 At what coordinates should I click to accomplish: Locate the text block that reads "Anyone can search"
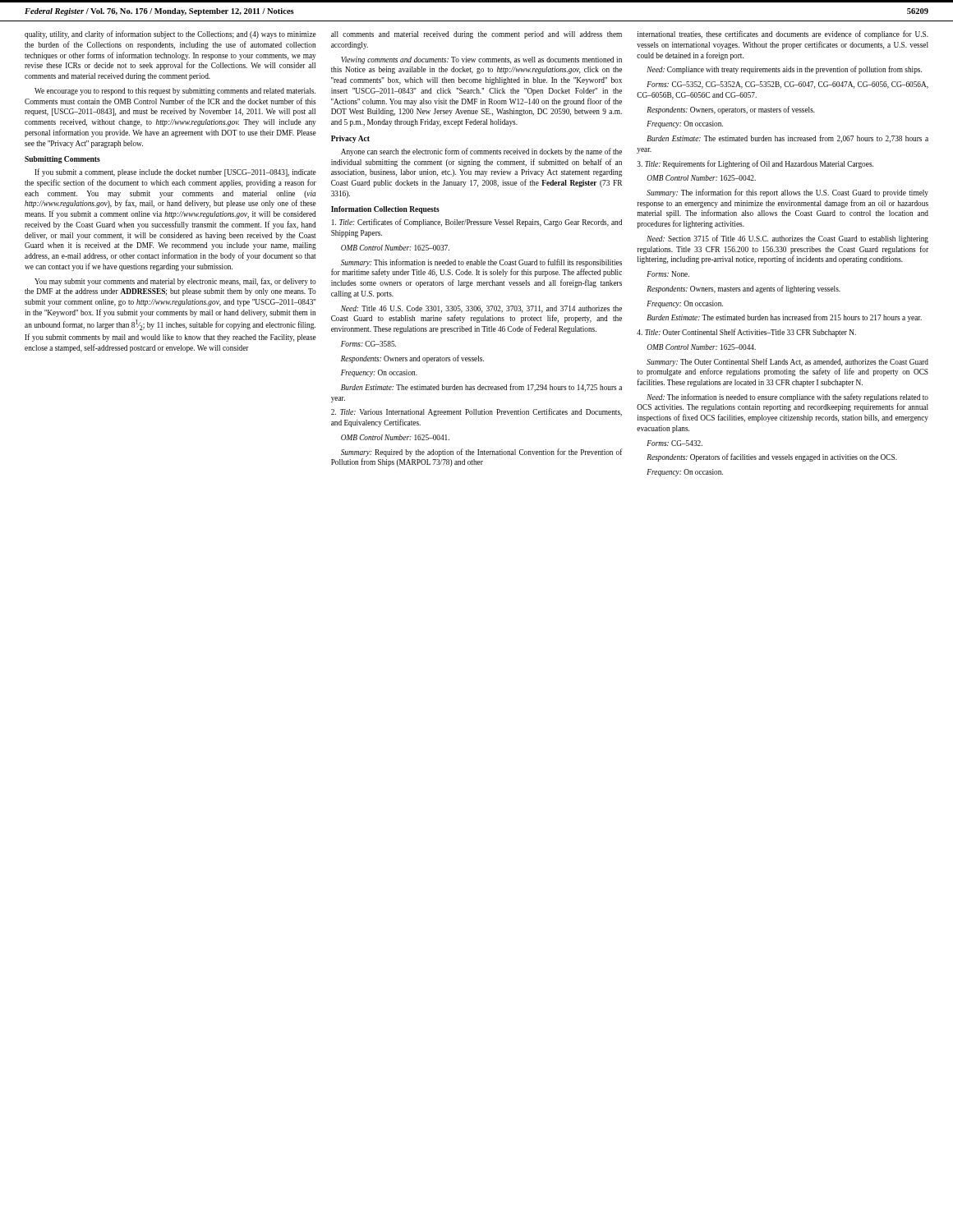[x=476, y=173]
